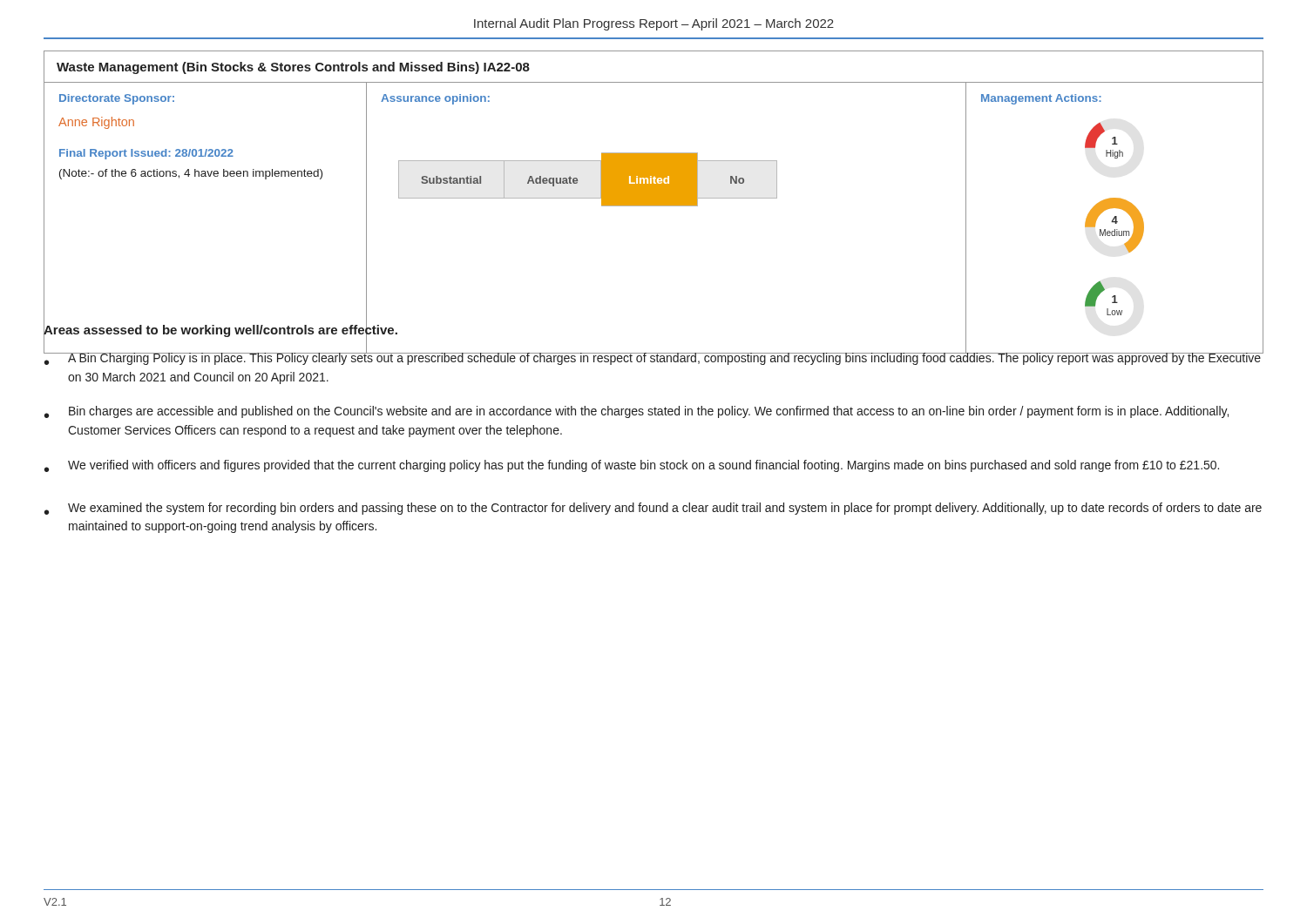Select the passage starting "• Bin charges are"
This screenshot has width=1307, height=924.
tap(654, 422)
